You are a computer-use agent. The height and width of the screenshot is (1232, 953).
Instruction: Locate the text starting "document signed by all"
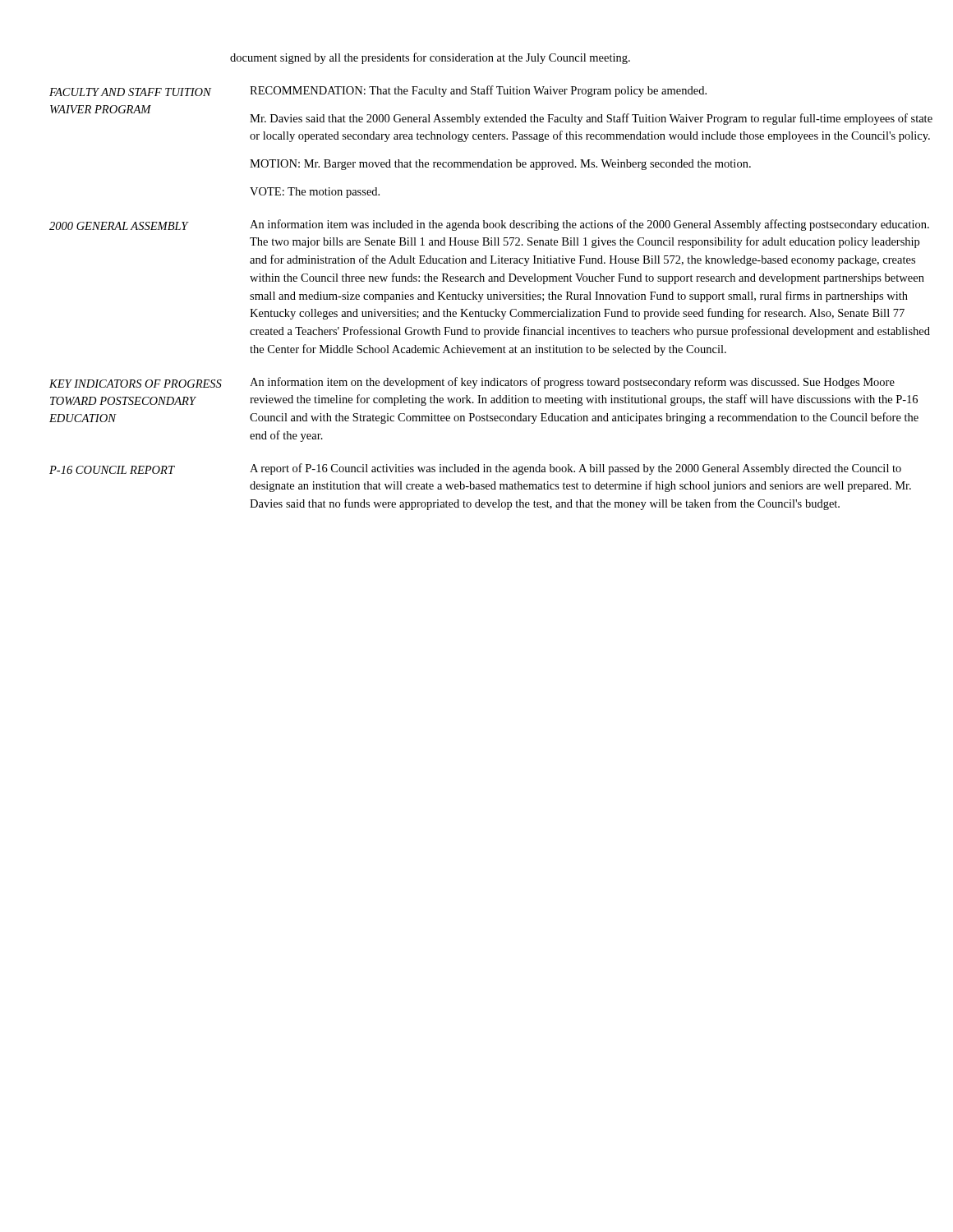tap(583, 58)
